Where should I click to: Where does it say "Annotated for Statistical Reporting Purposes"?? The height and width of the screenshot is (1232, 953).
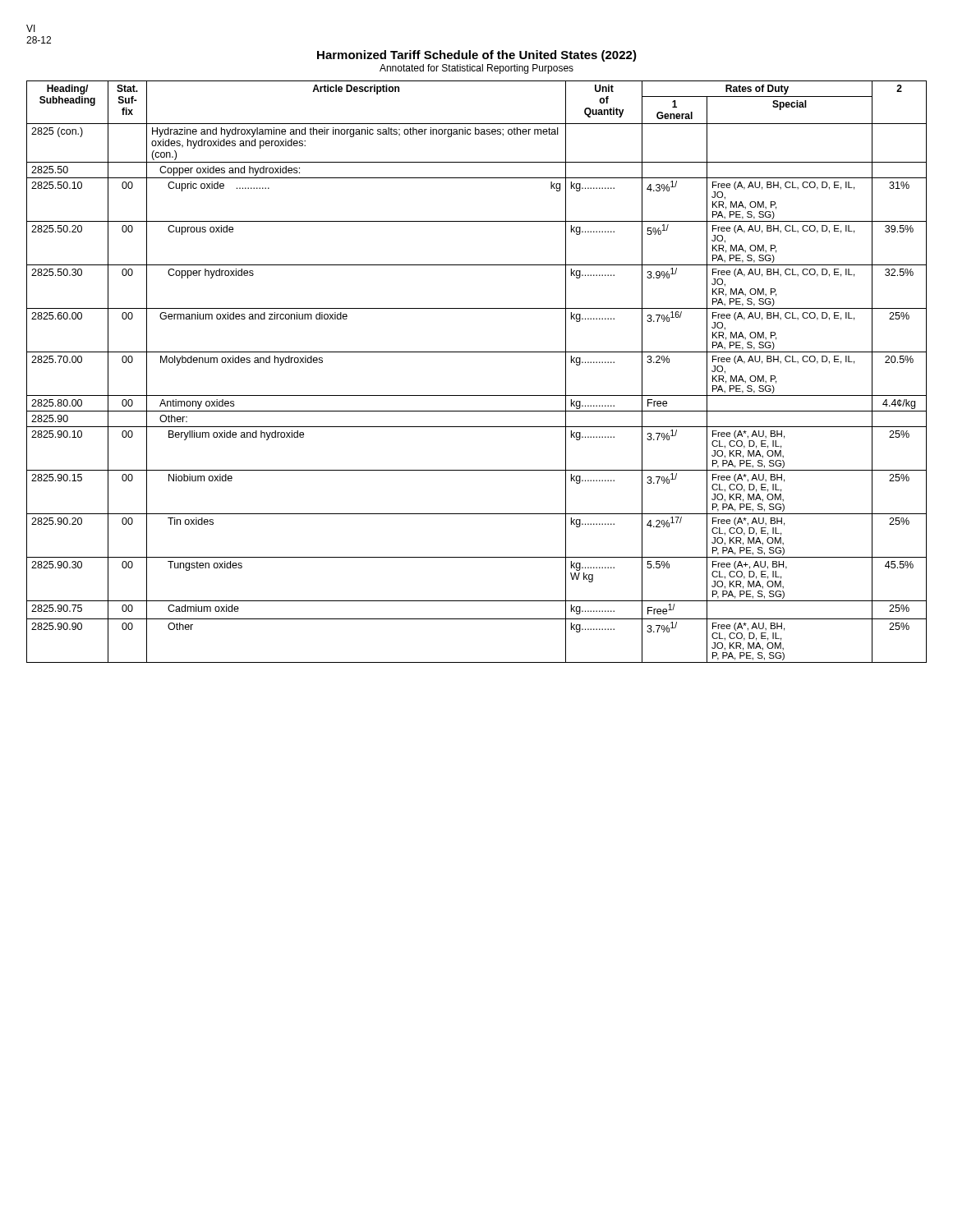click(476, 68)
